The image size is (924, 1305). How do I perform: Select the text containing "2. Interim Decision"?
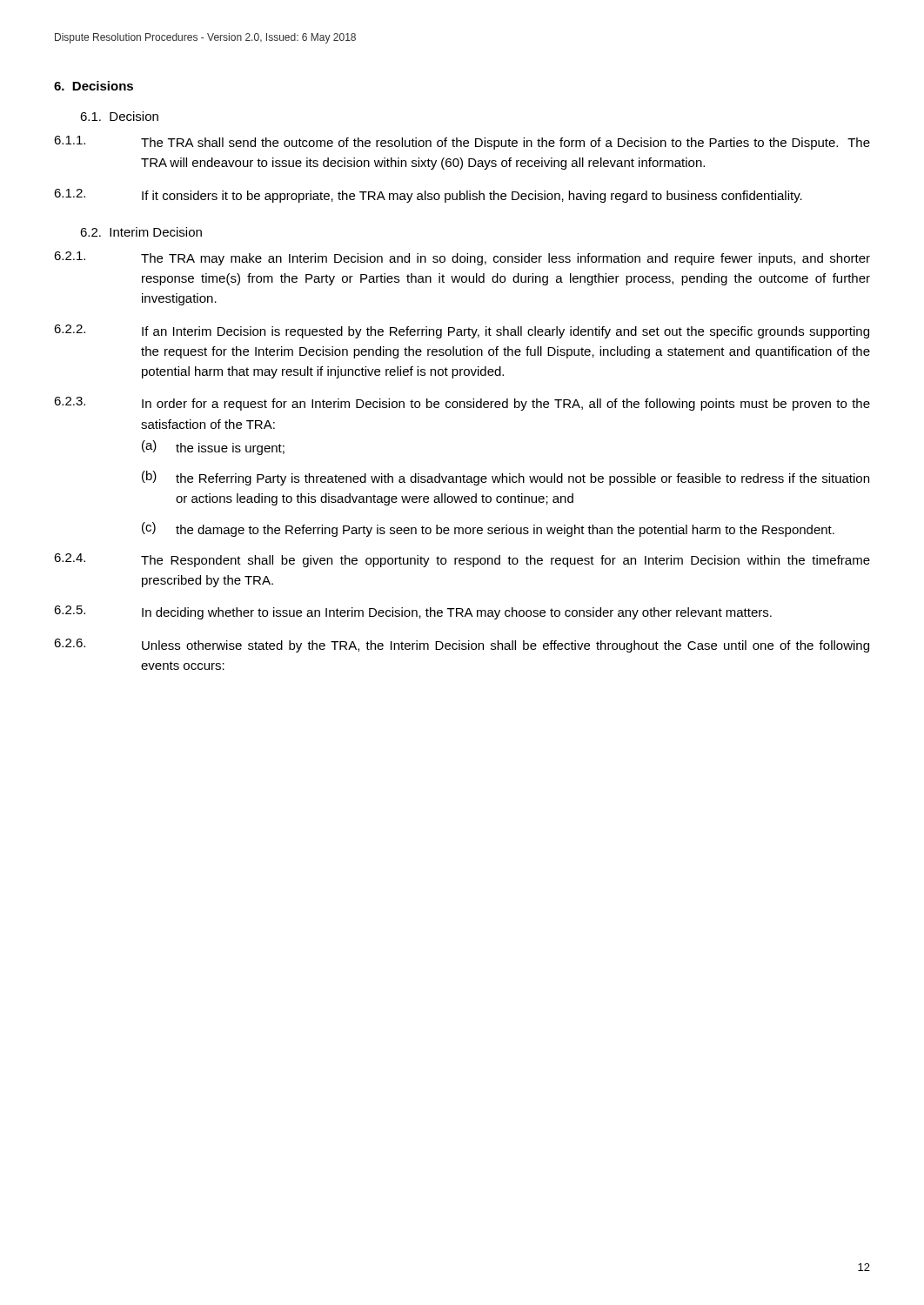141,232
